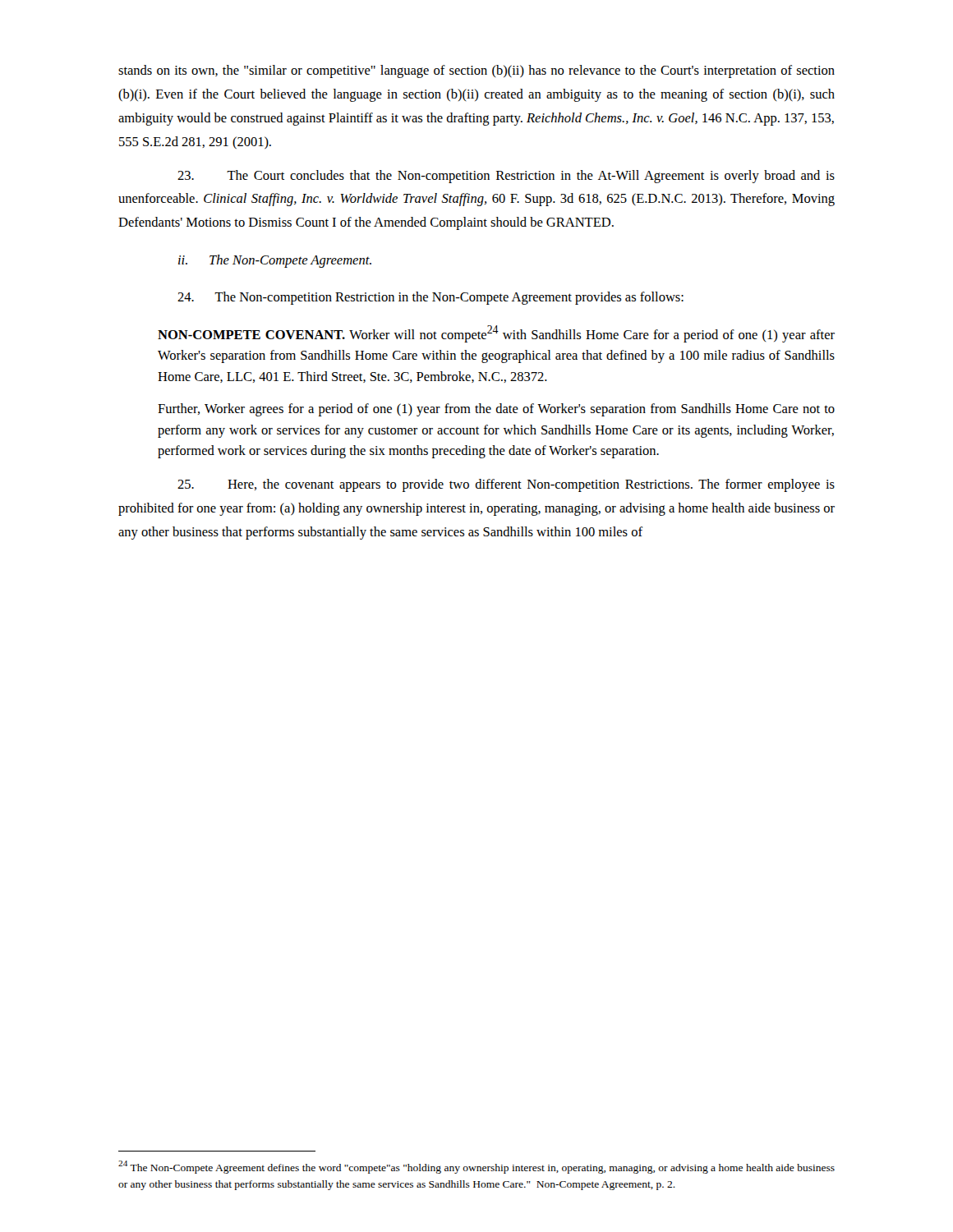Click on the text block with the text "NON‑COMPETE COVENANT. Worker will not"
953x1232 pixels.
tap(496, 391)
